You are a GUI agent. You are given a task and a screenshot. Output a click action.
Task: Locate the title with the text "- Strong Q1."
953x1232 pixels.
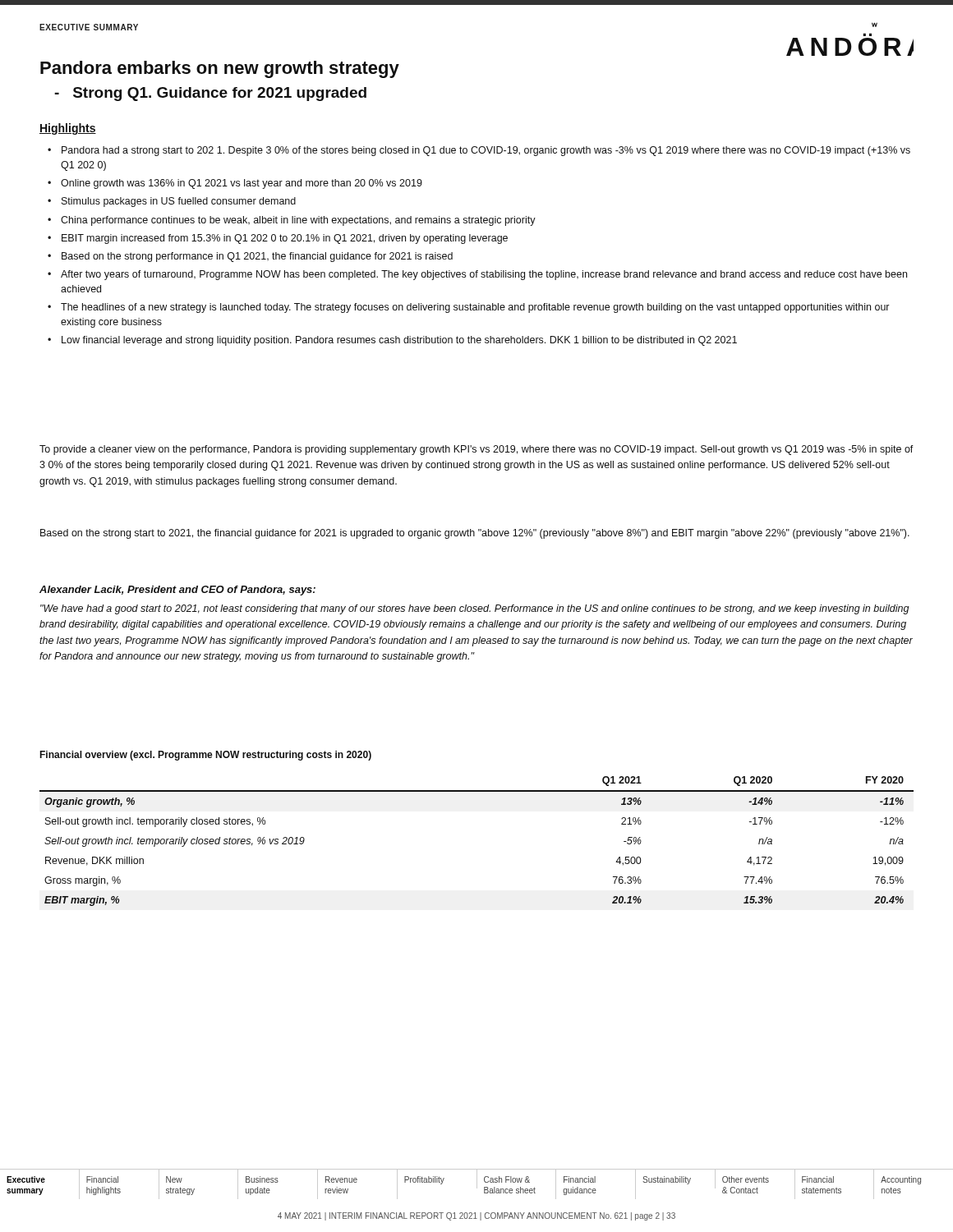[x=210, y=94]
